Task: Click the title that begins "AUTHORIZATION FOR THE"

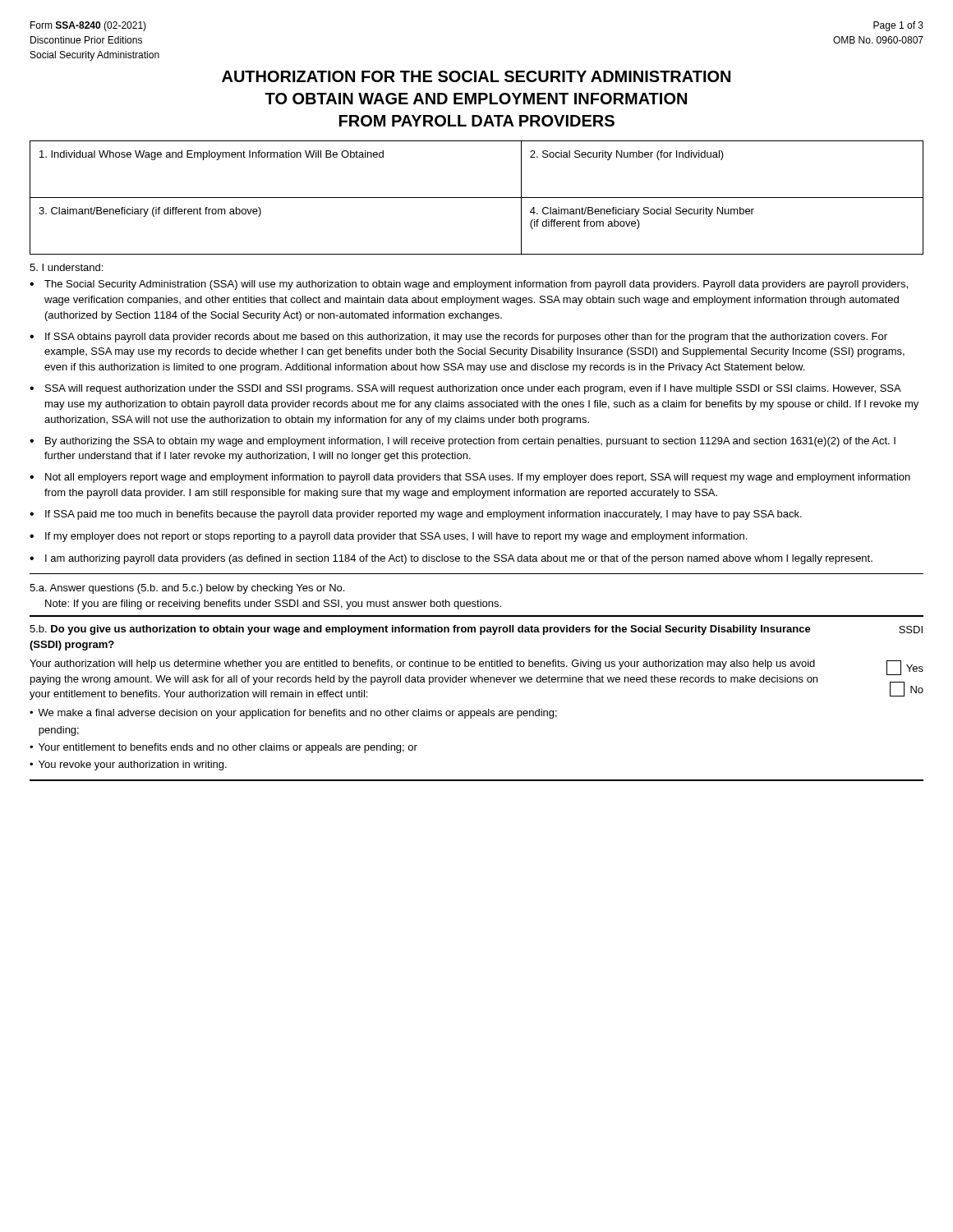Action: click(476, 99)
